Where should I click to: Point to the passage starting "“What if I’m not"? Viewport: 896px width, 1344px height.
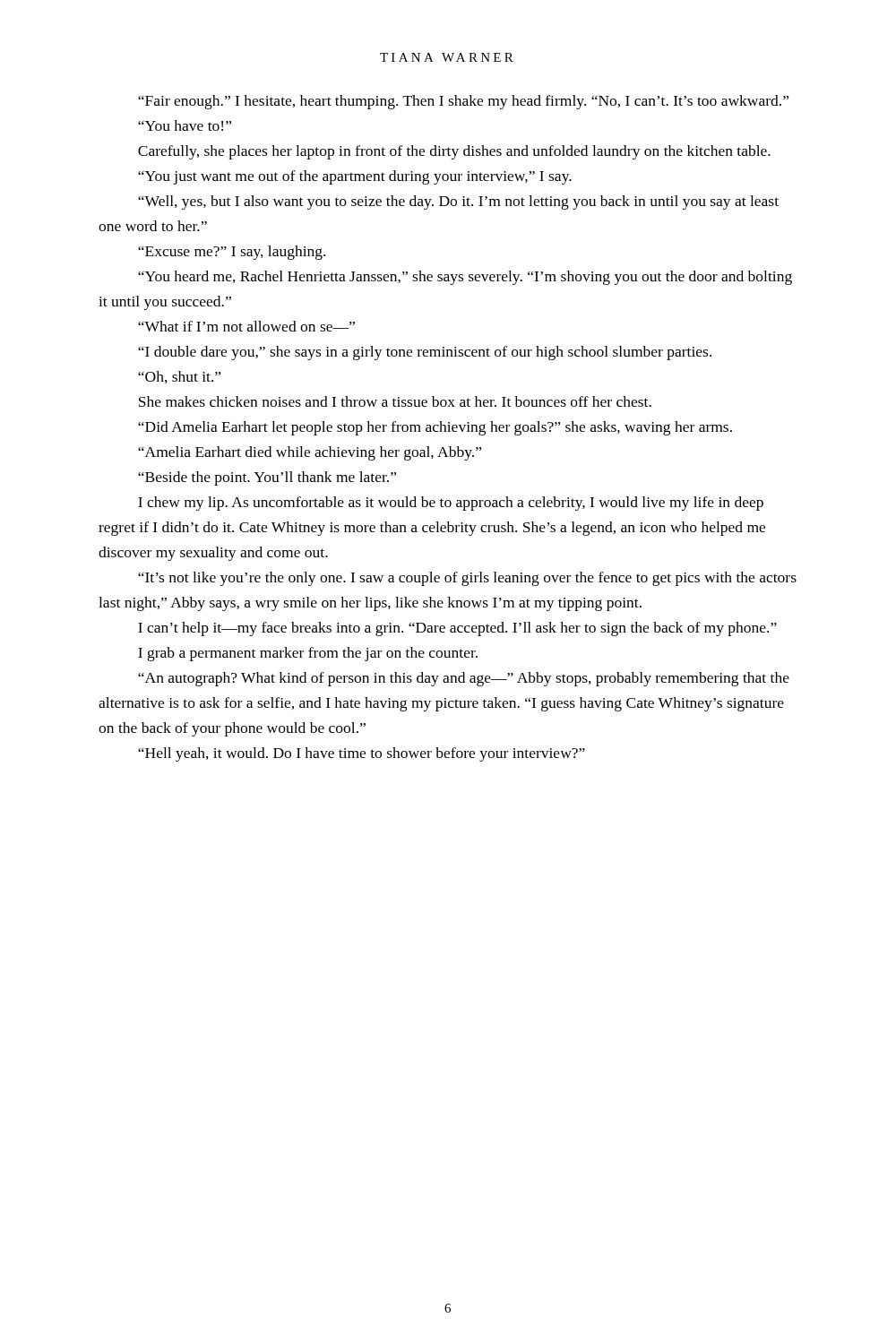click(x=246, y=326)
